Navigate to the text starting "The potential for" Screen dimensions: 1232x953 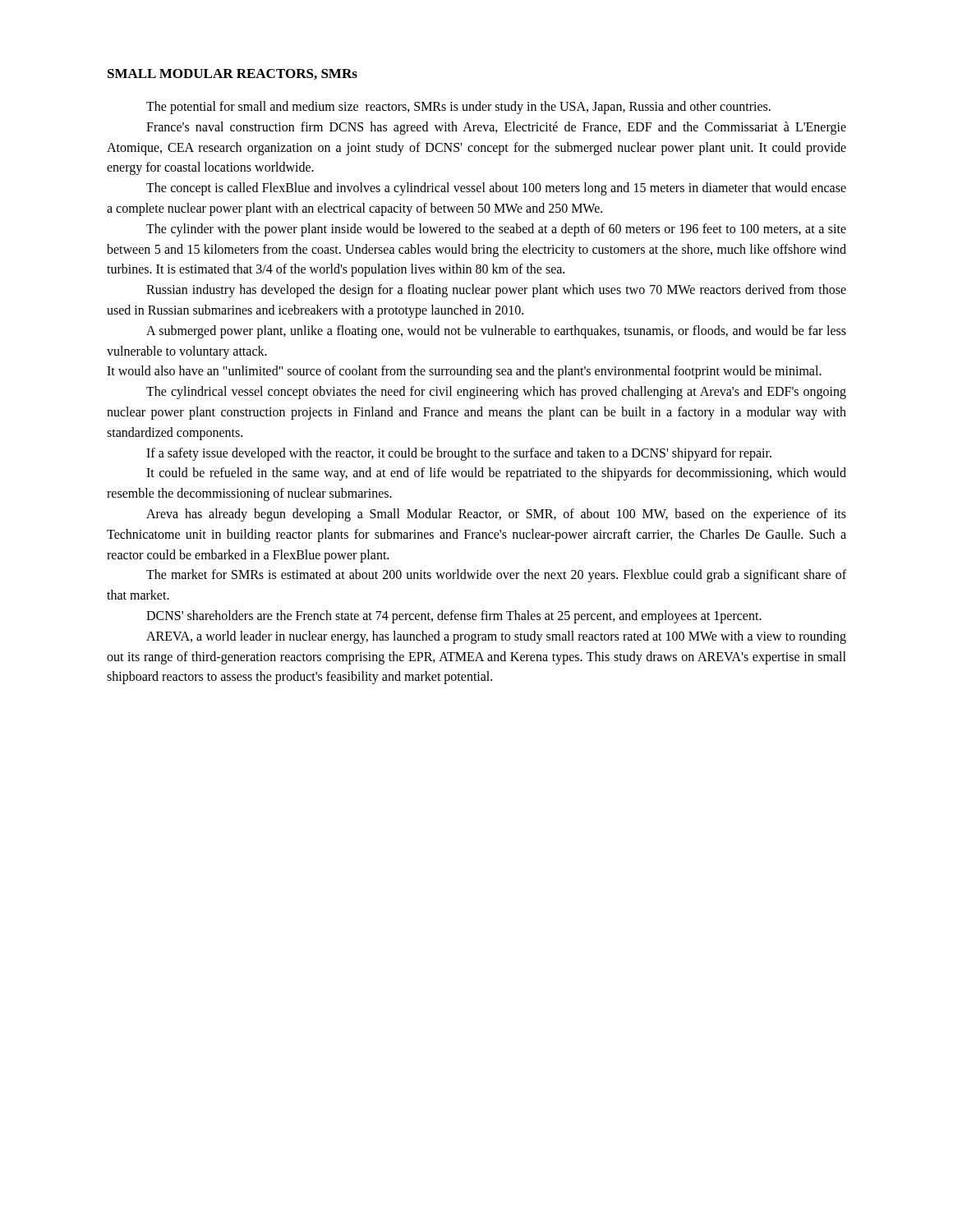pos(476,392)
